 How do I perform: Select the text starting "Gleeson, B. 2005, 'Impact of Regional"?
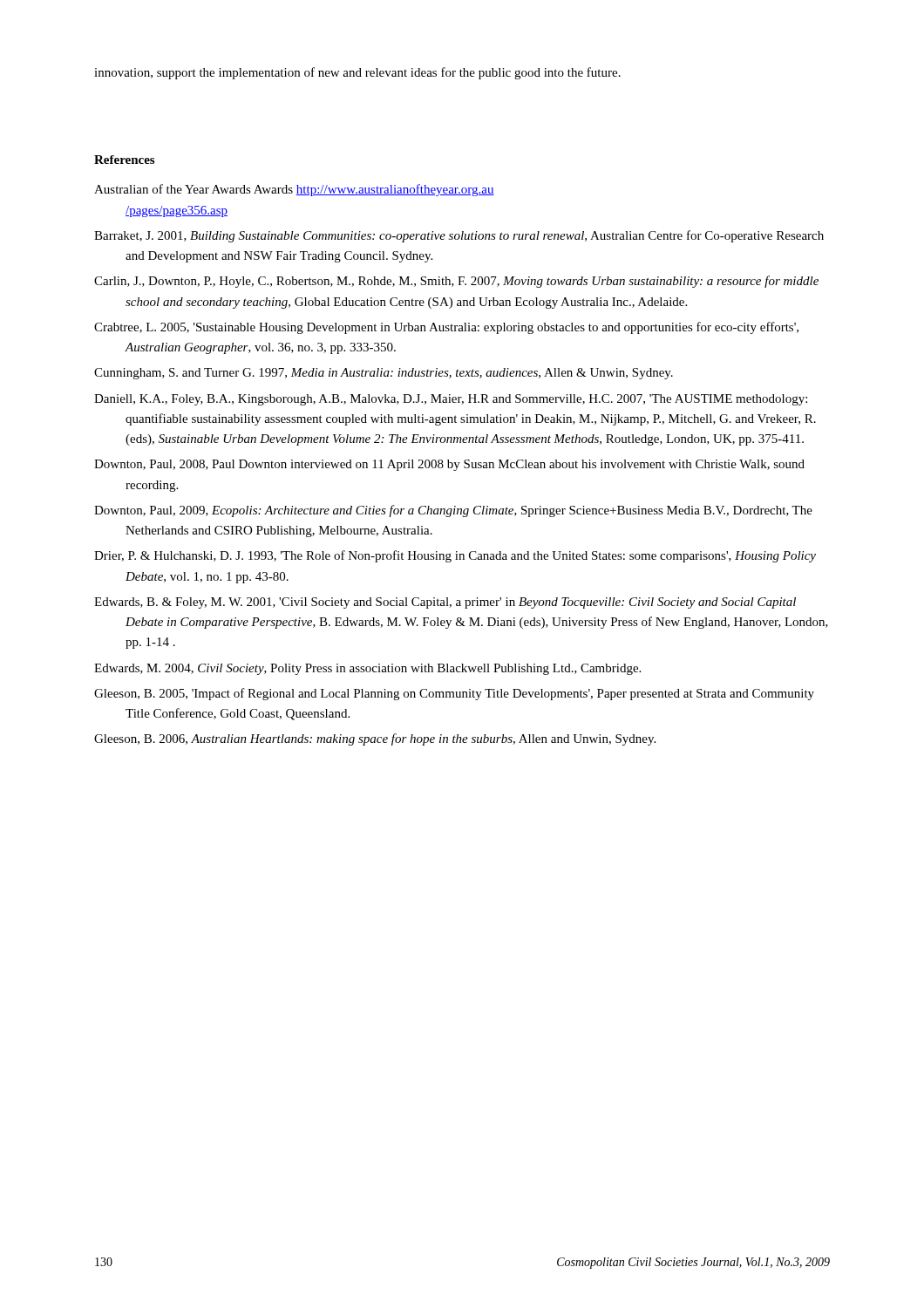(454, 703)
